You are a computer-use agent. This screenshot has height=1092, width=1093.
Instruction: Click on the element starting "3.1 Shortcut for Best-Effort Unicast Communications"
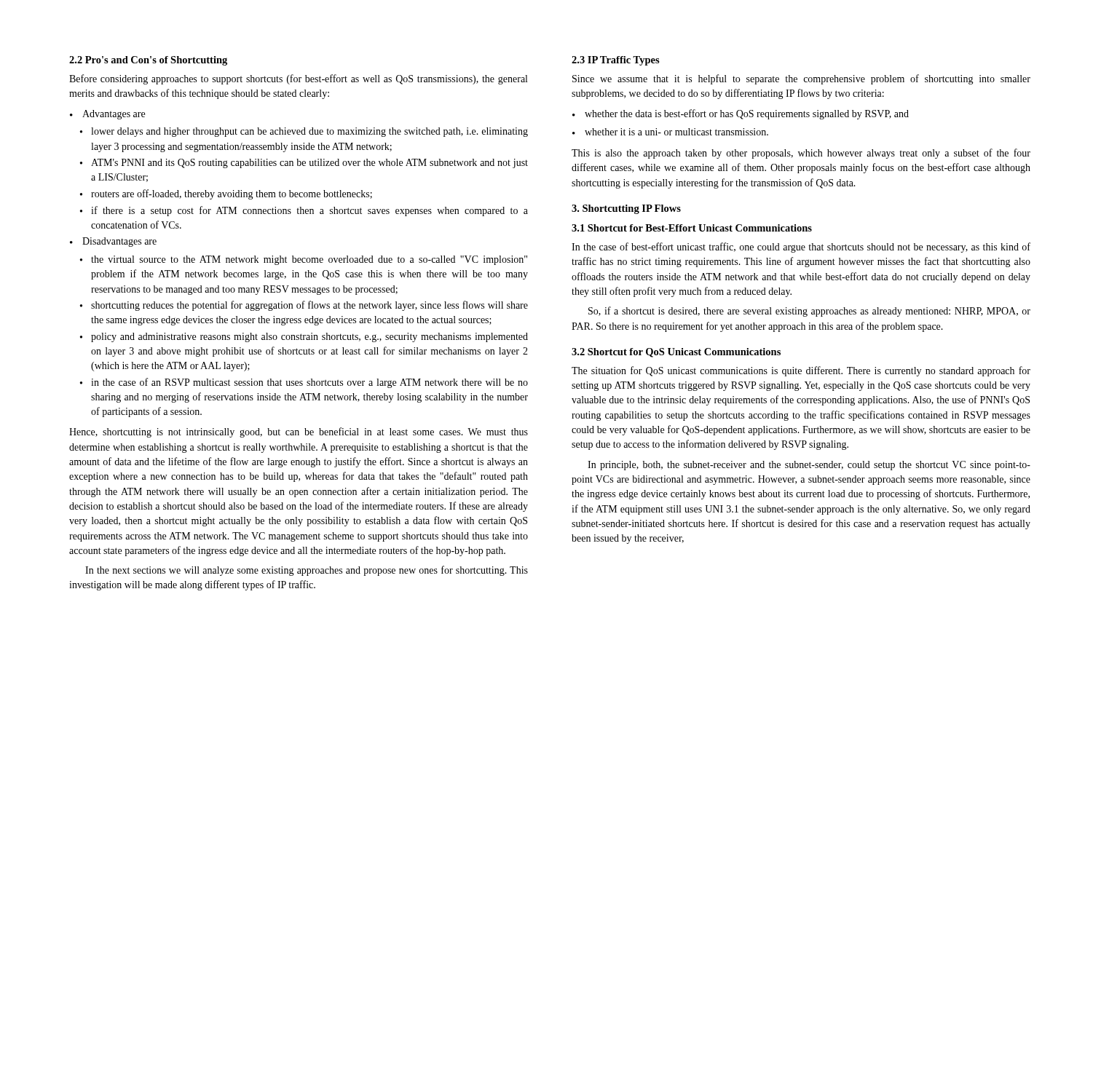(692, 228)
